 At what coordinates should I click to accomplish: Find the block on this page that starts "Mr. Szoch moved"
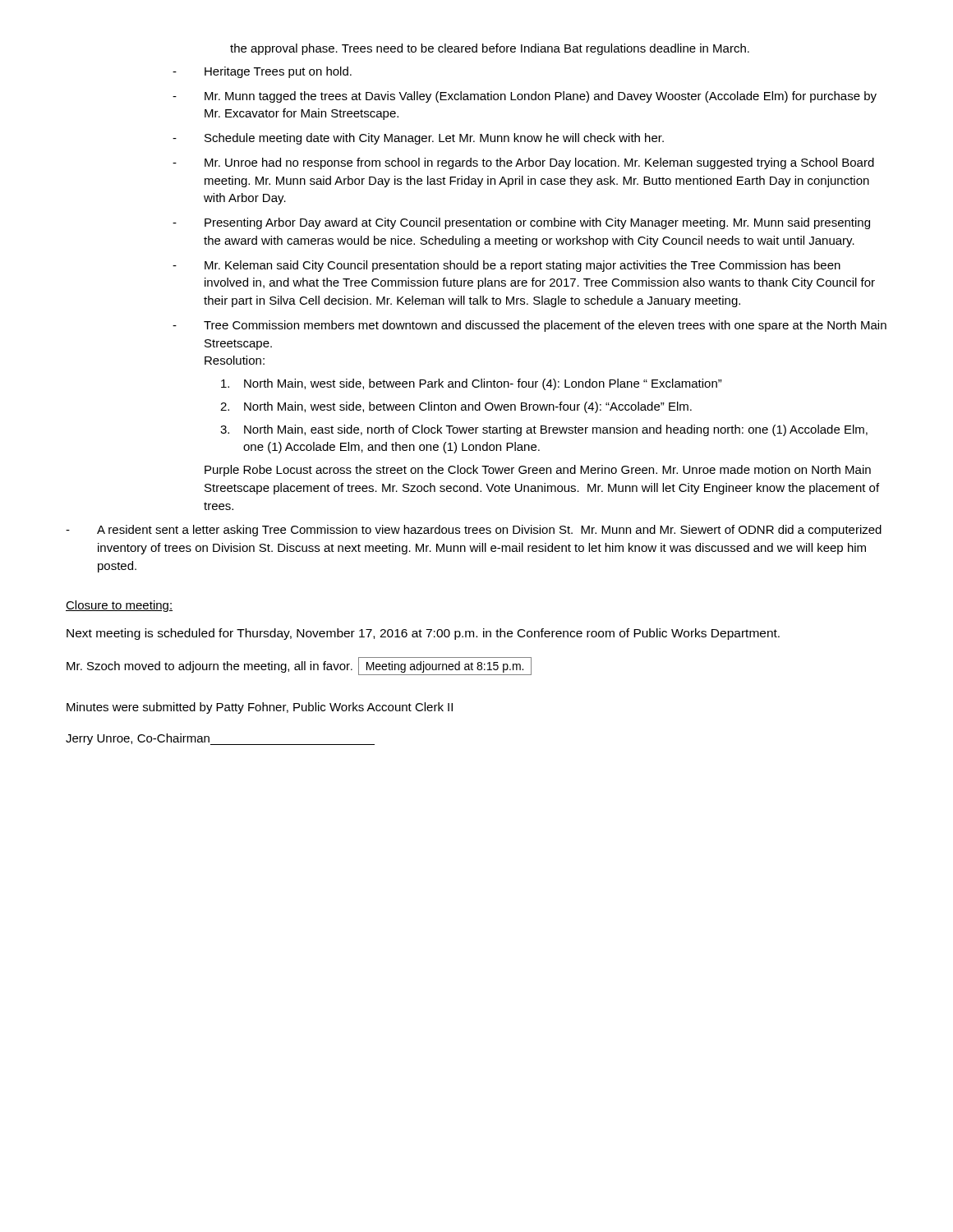click(299, 666)
